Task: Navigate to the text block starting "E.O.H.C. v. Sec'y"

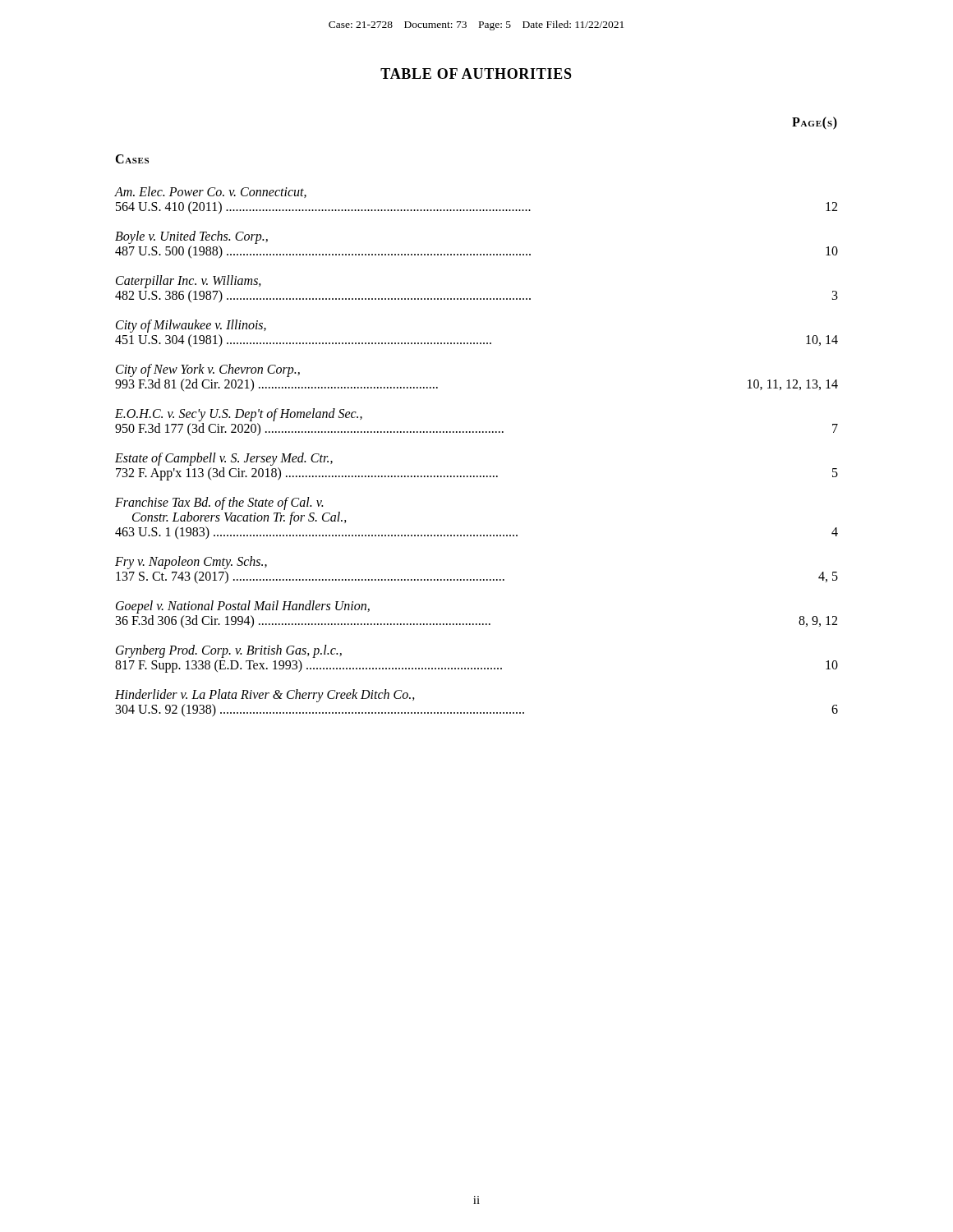Action: tap(476, 421)
